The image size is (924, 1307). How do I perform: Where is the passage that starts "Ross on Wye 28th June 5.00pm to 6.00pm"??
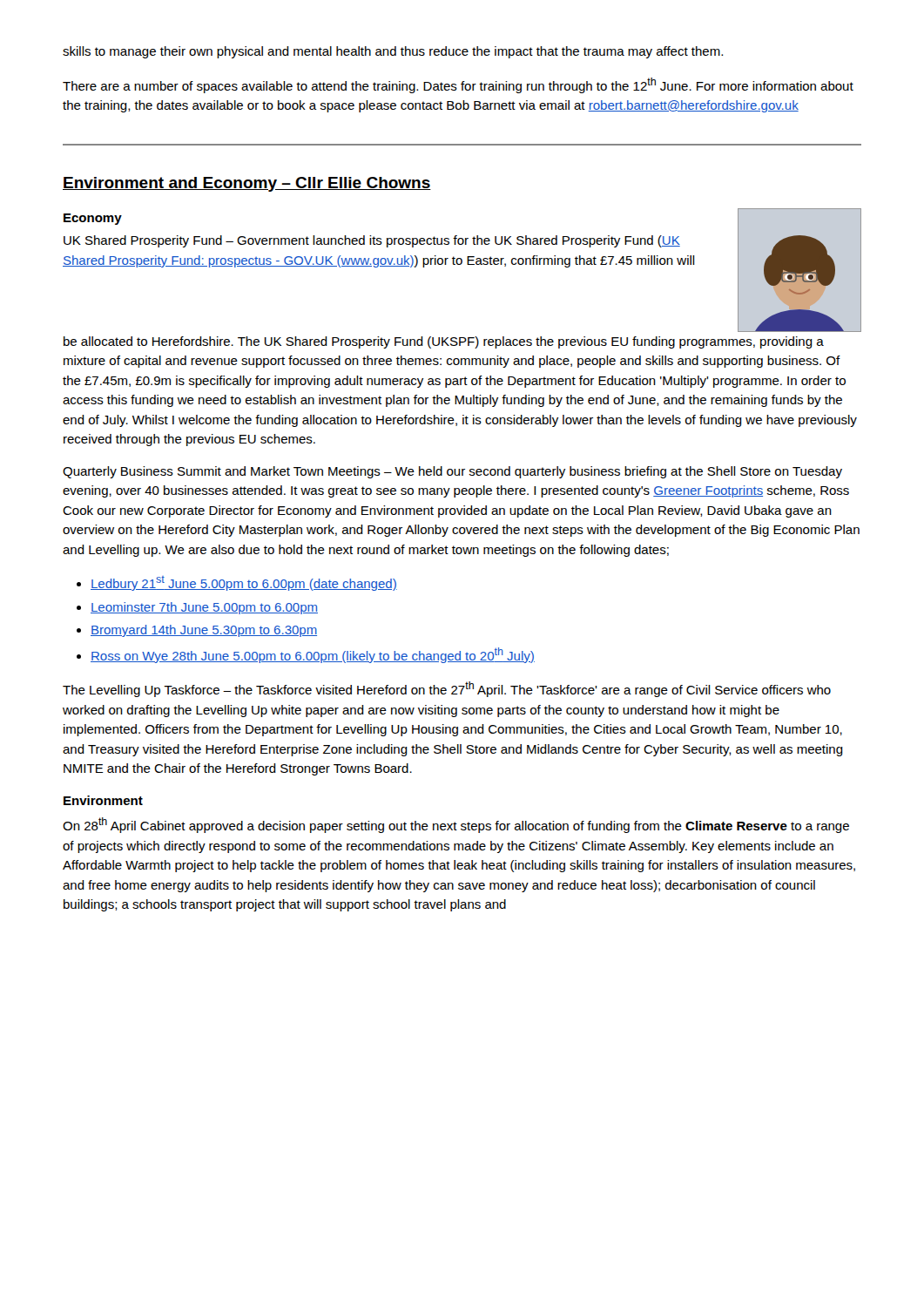(313, 654)
